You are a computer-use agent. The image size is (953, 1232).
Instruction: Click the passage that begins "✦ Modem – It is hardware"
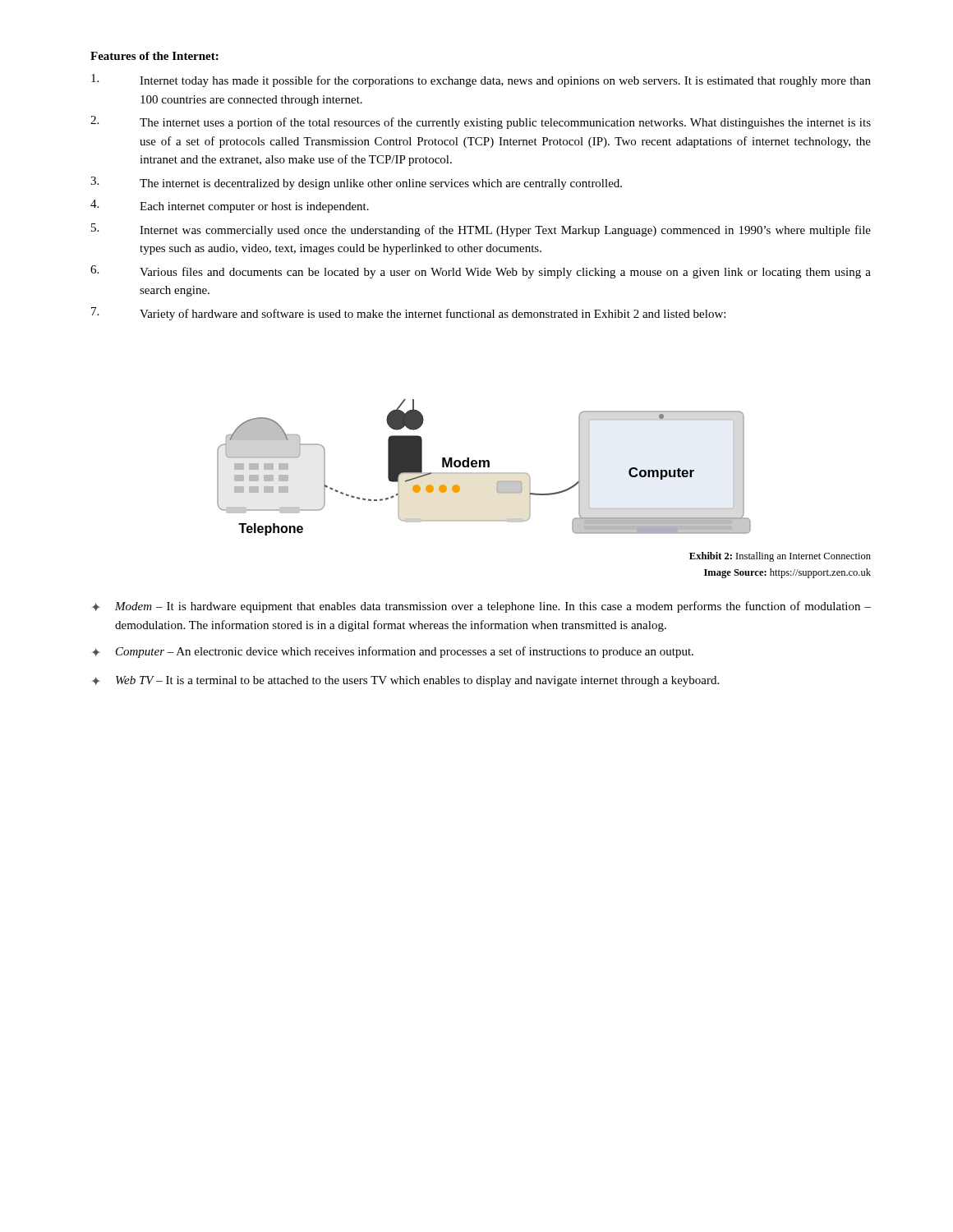click(481, 616)
